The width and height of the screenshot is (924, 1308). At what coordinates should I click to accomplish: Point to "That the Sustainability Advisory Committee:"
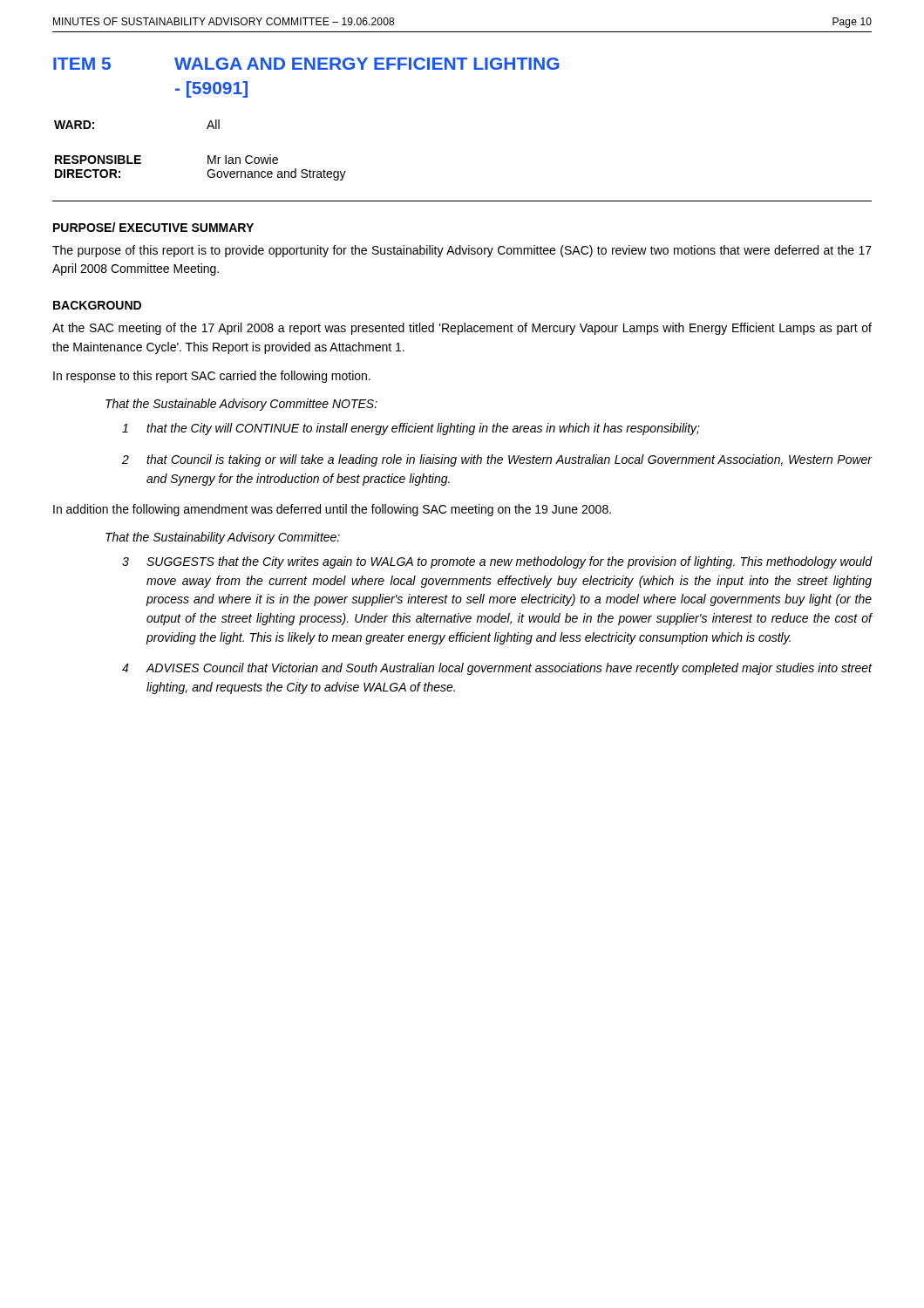tap(222, 537)
